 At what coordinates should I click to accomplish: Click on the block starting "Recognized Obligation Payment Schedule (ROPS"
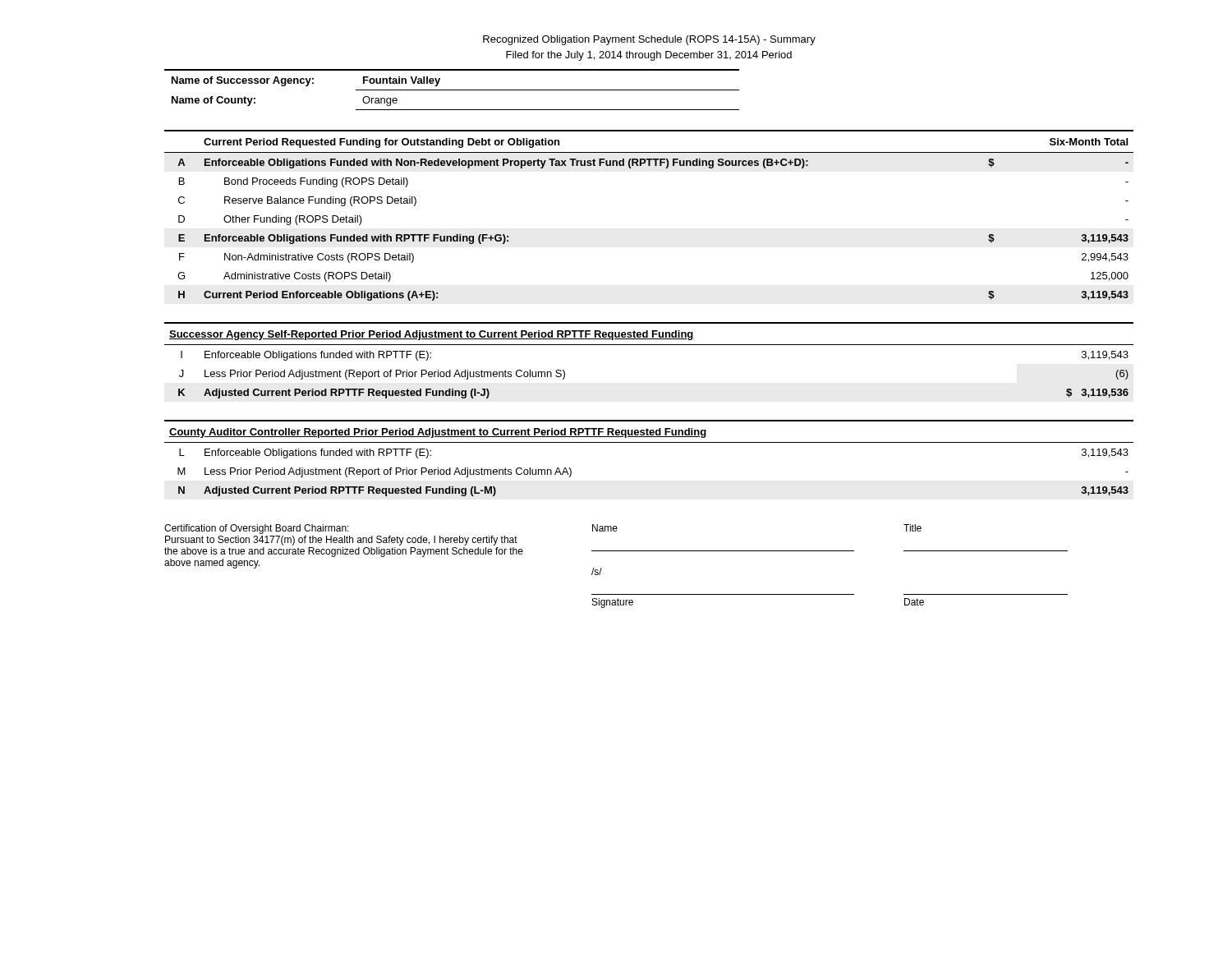click(649, 39)
